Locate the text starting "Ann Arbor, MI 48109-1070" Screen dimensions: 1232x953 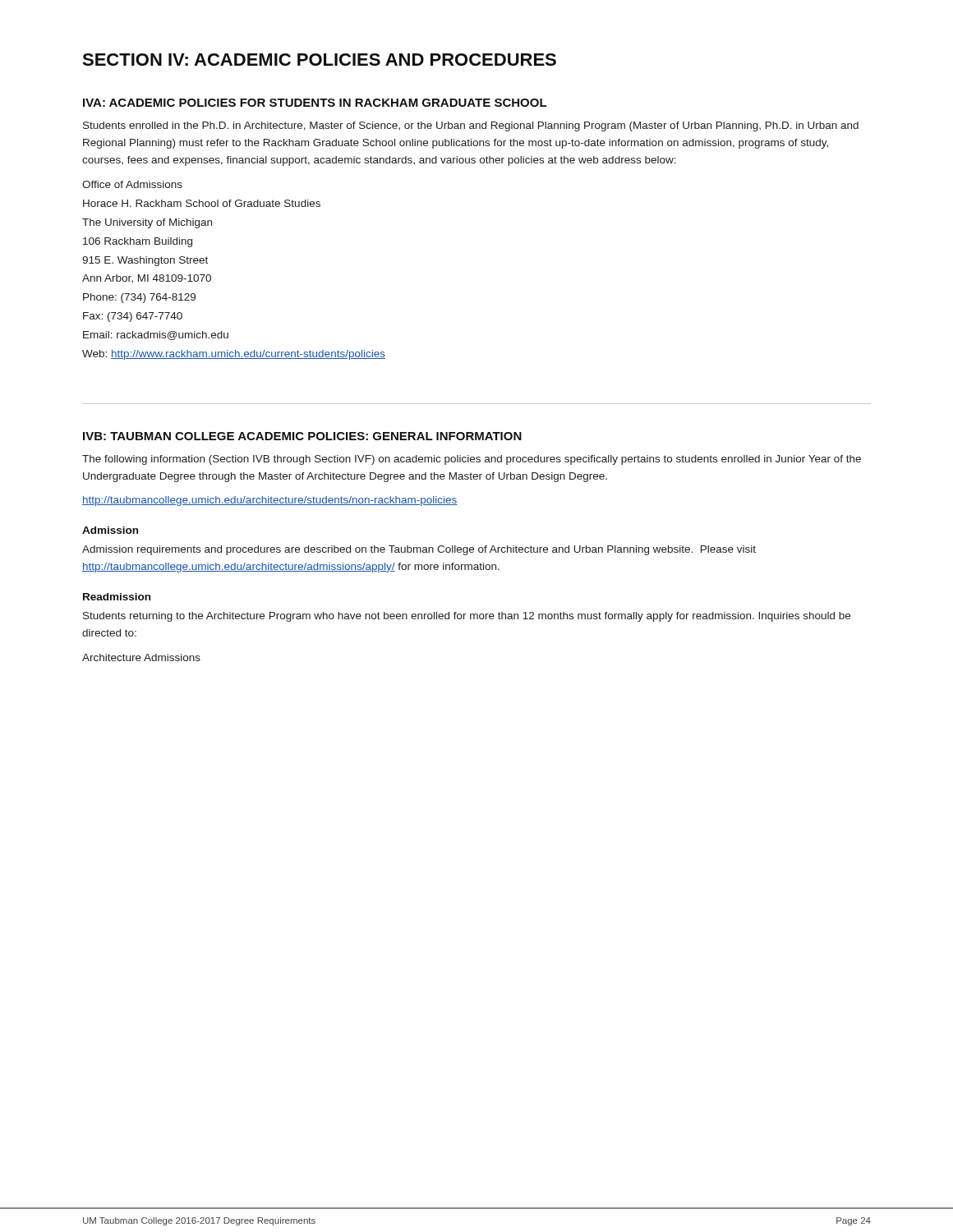(x=147, y=278)
